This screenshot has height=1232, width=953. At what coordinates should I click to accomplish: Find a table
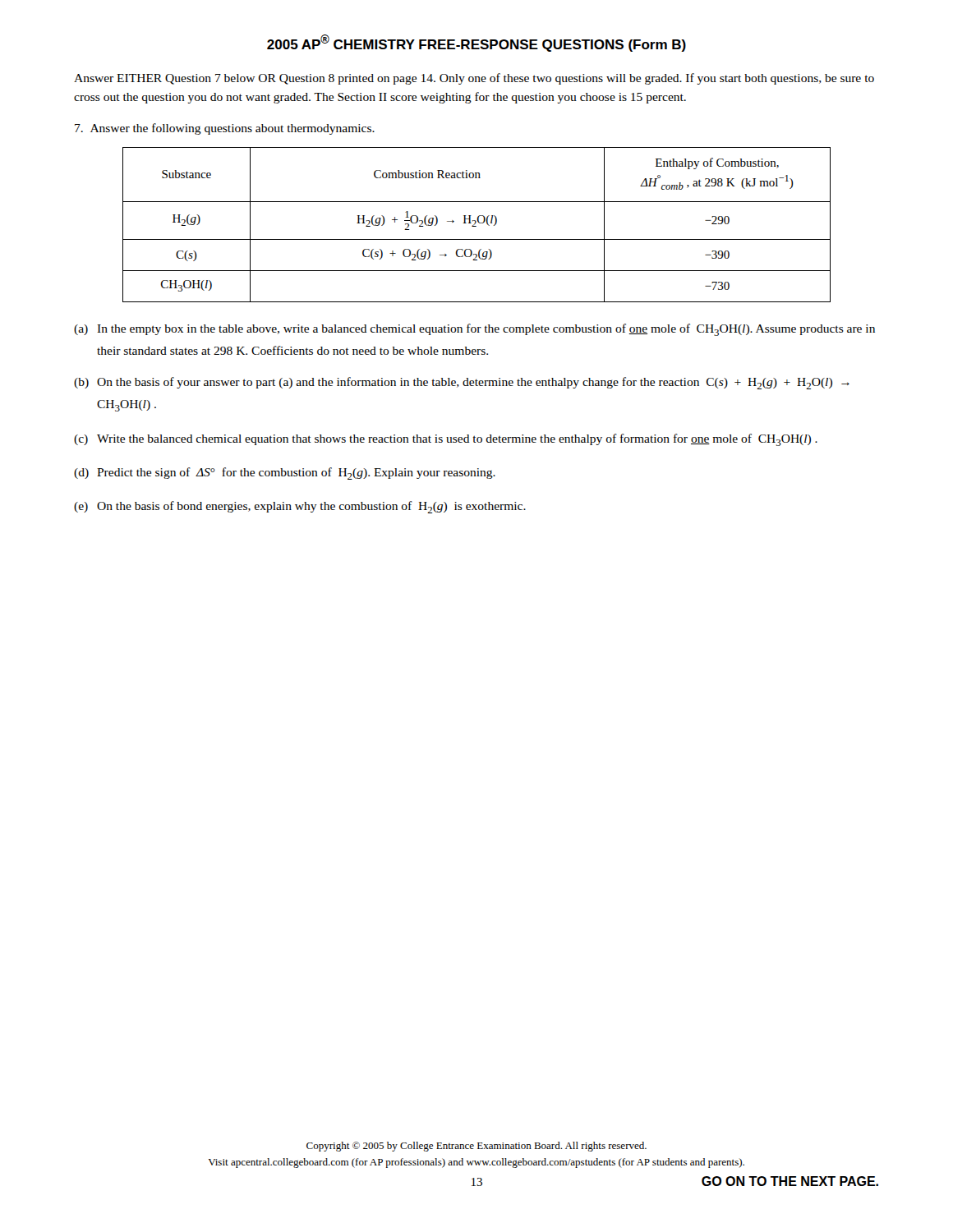click(476, 225)
